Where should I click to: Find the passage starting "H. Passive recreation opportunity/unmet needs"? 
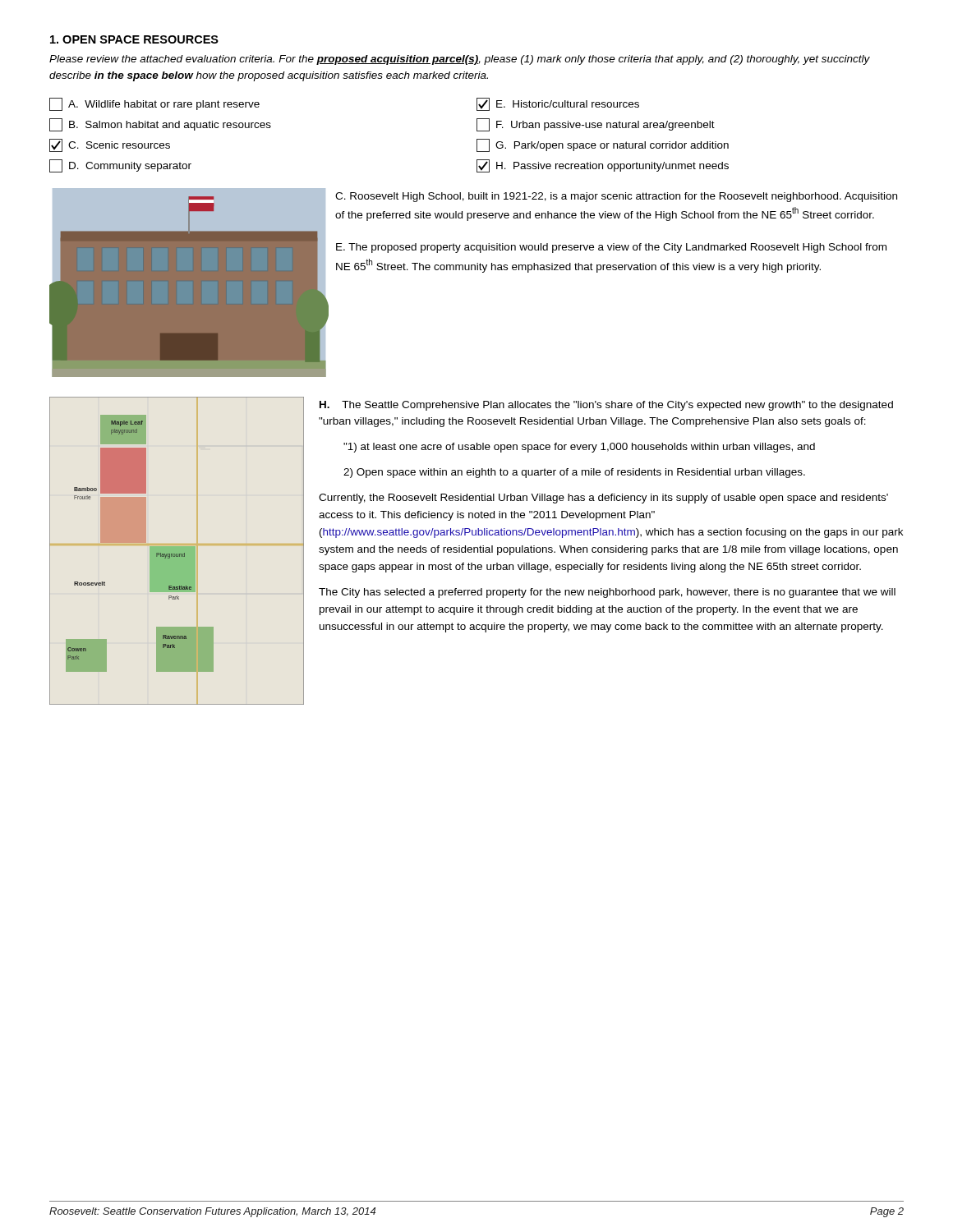pyautogui.click(x=603, y=166)
